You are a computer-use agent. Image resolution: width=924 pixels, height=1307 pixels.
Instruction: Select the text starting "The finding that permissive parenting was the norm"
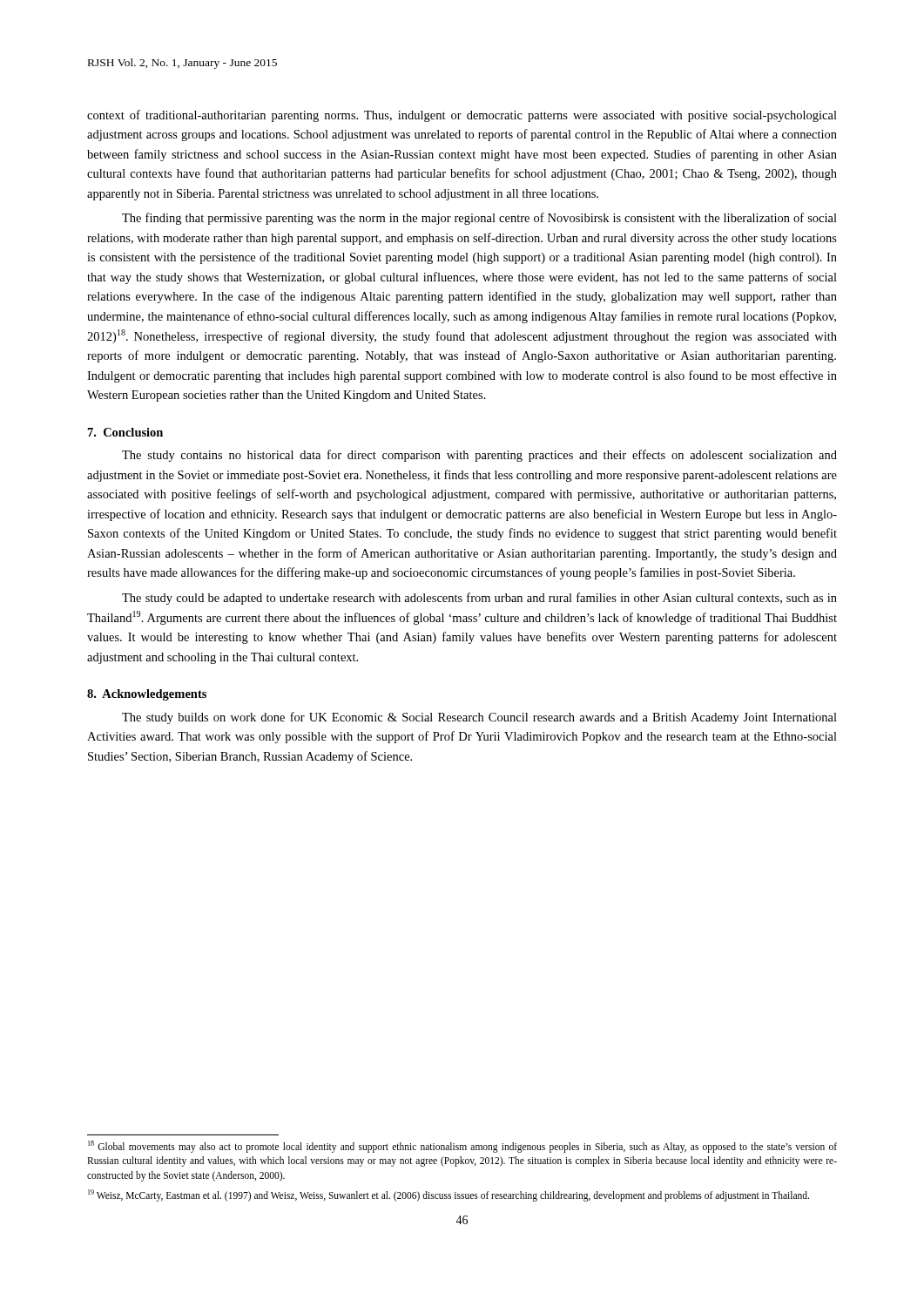tap(462, 307)
